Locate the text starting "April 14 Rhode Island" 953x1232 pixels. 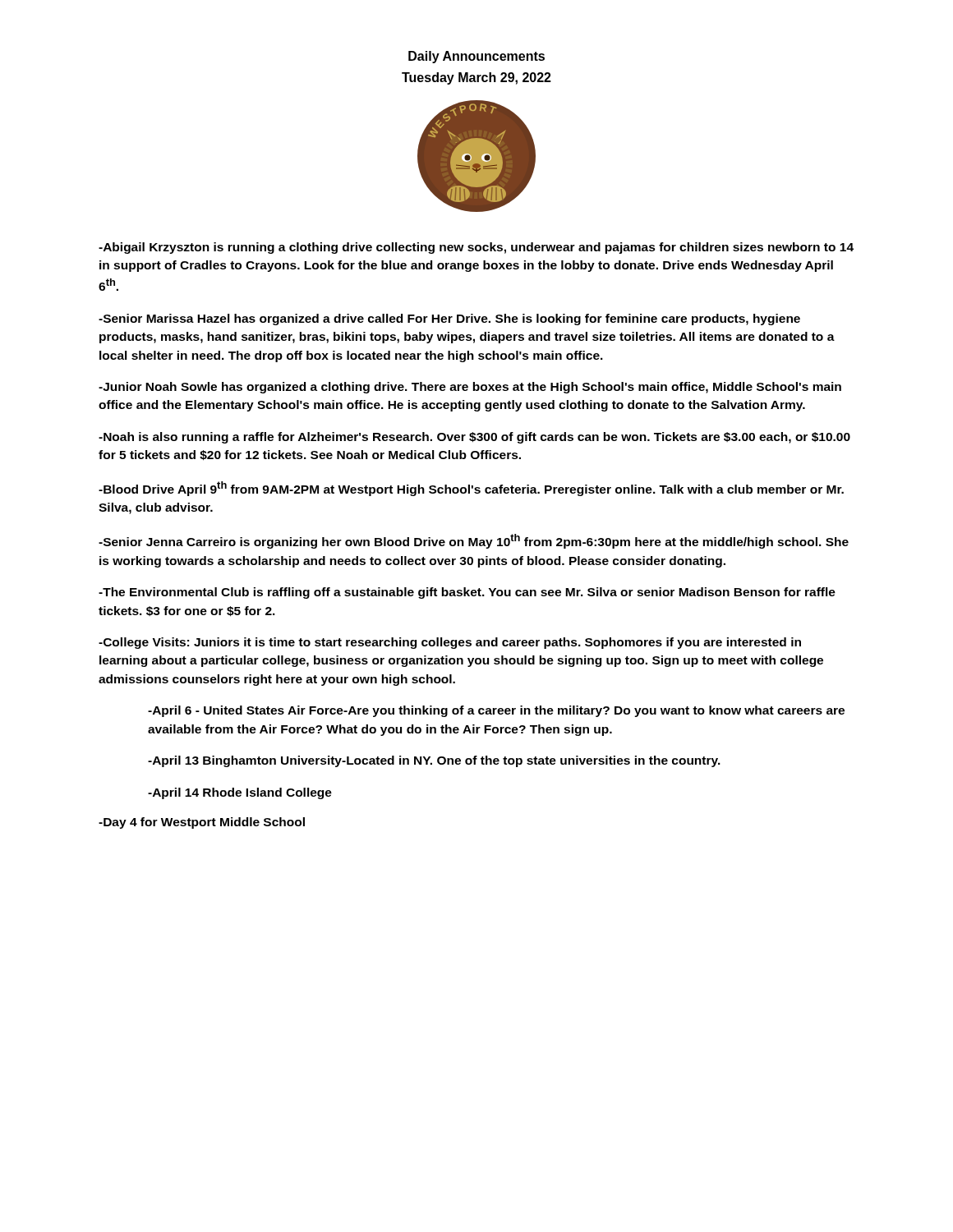tap(240, 792)
